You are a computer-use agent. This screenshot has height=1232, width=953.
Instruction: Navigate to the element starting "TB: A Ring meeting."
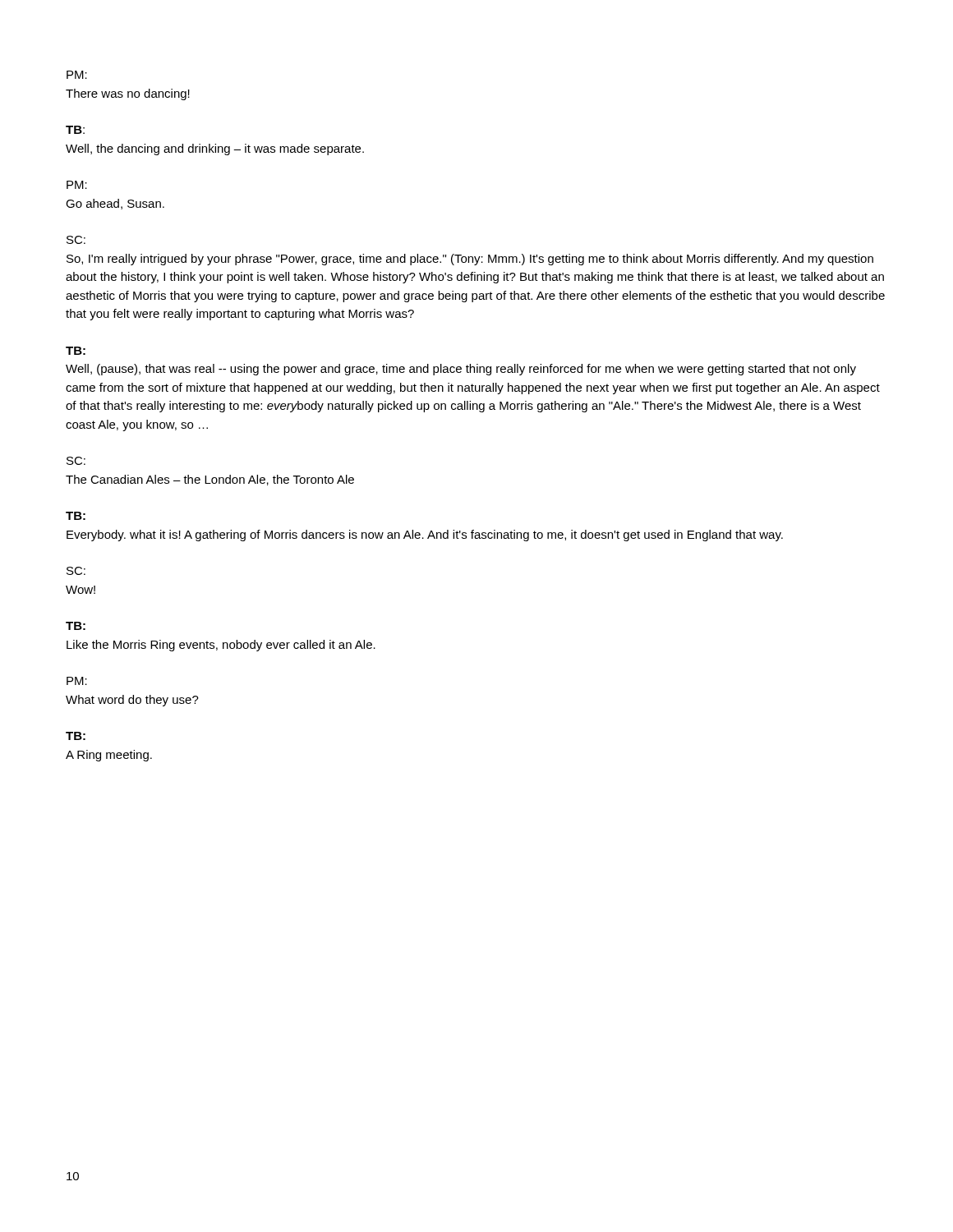76,736
